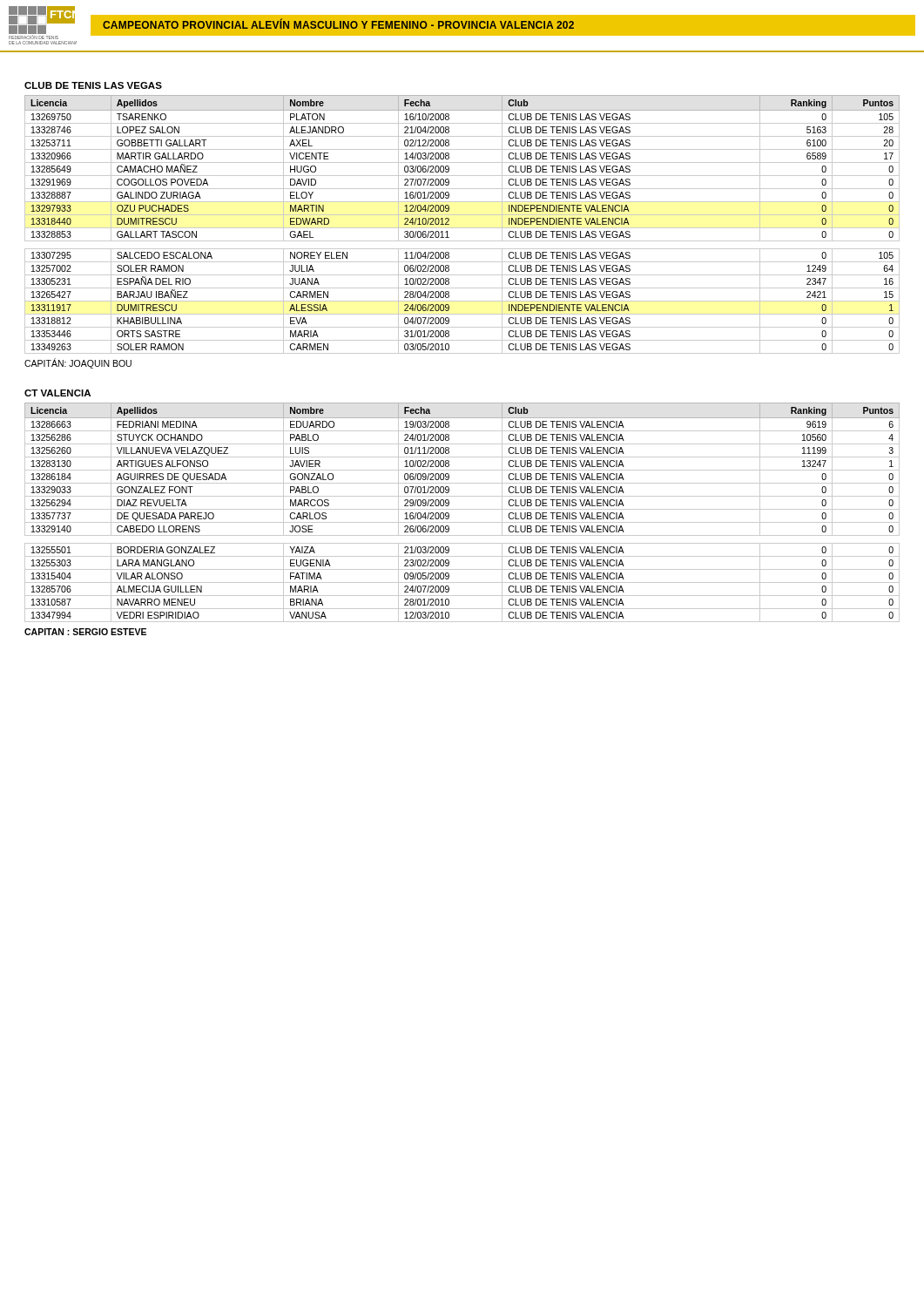Locate the text "CLUB DE TENIS LAS VEGAS"
The image size is (924, 1307).
click(x=93, y=85)
